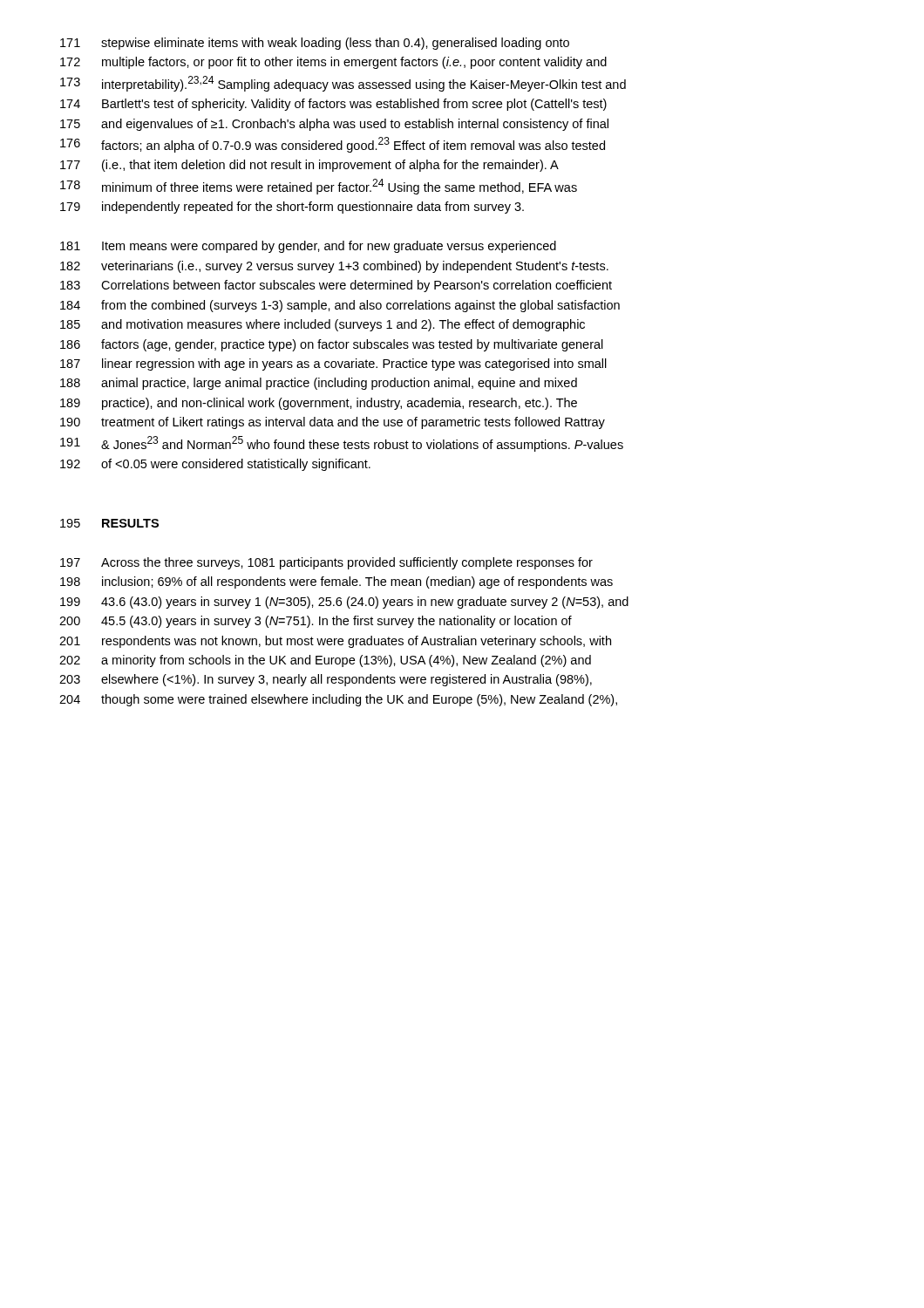The width and height of the screenshot is (924, 1308).
Task: Point to the element starting "184 from the combined (surveys 1-3) sample,"
Action: [462, 305]
